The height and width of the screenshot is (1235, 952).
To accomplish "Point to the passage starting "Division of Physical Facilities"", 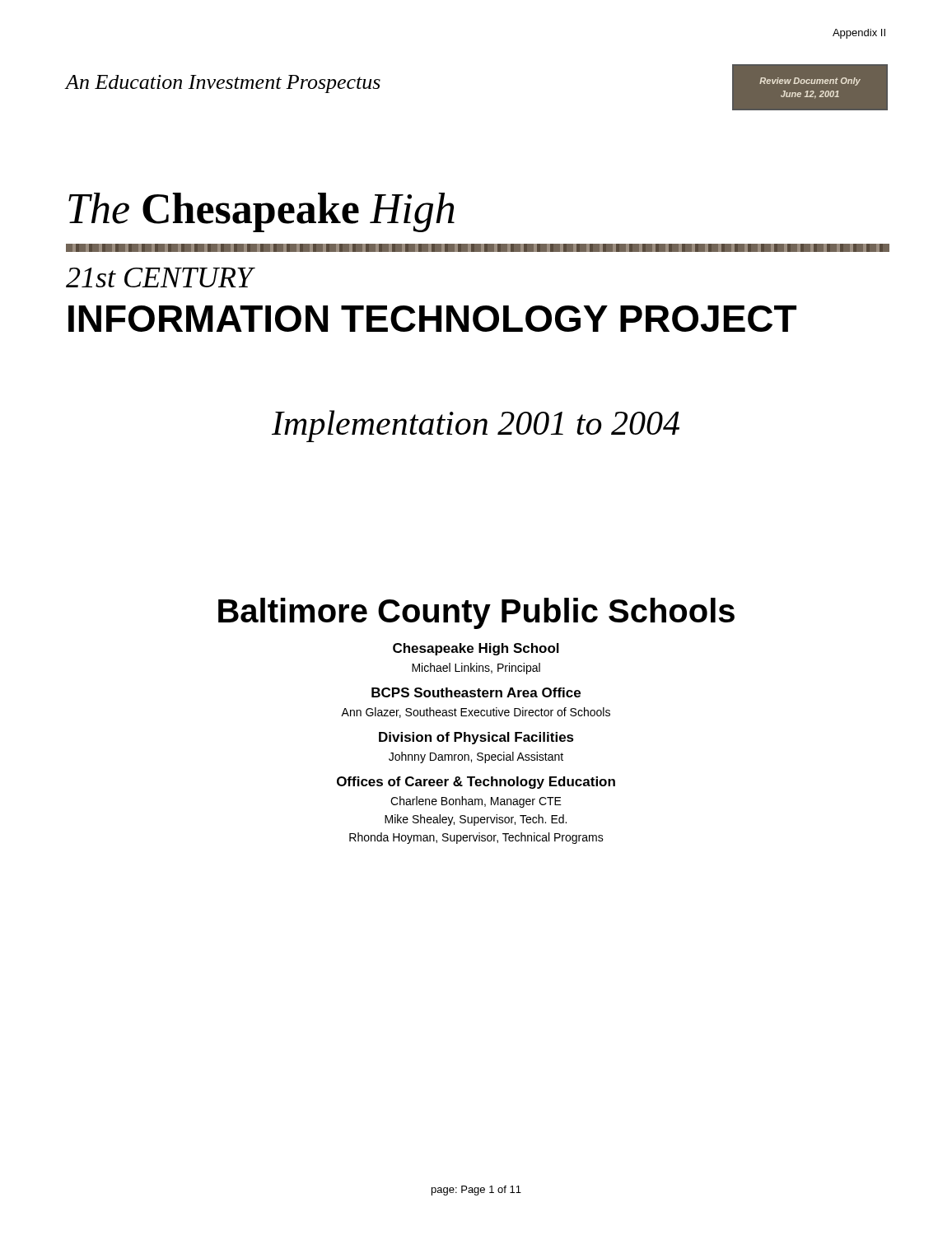I will point(476,737).
